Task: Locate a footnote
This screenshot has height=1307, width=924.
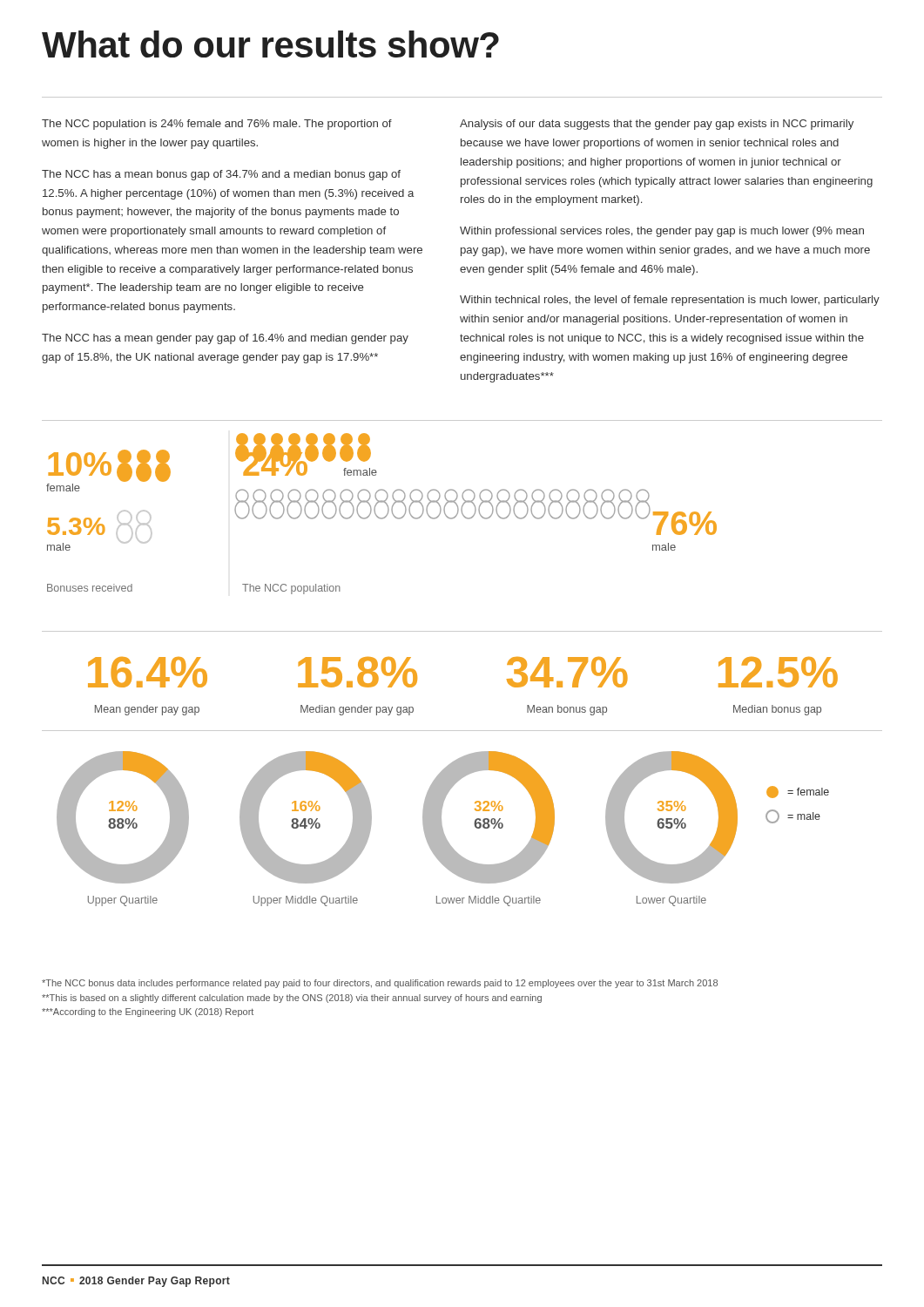Action: 462,998
